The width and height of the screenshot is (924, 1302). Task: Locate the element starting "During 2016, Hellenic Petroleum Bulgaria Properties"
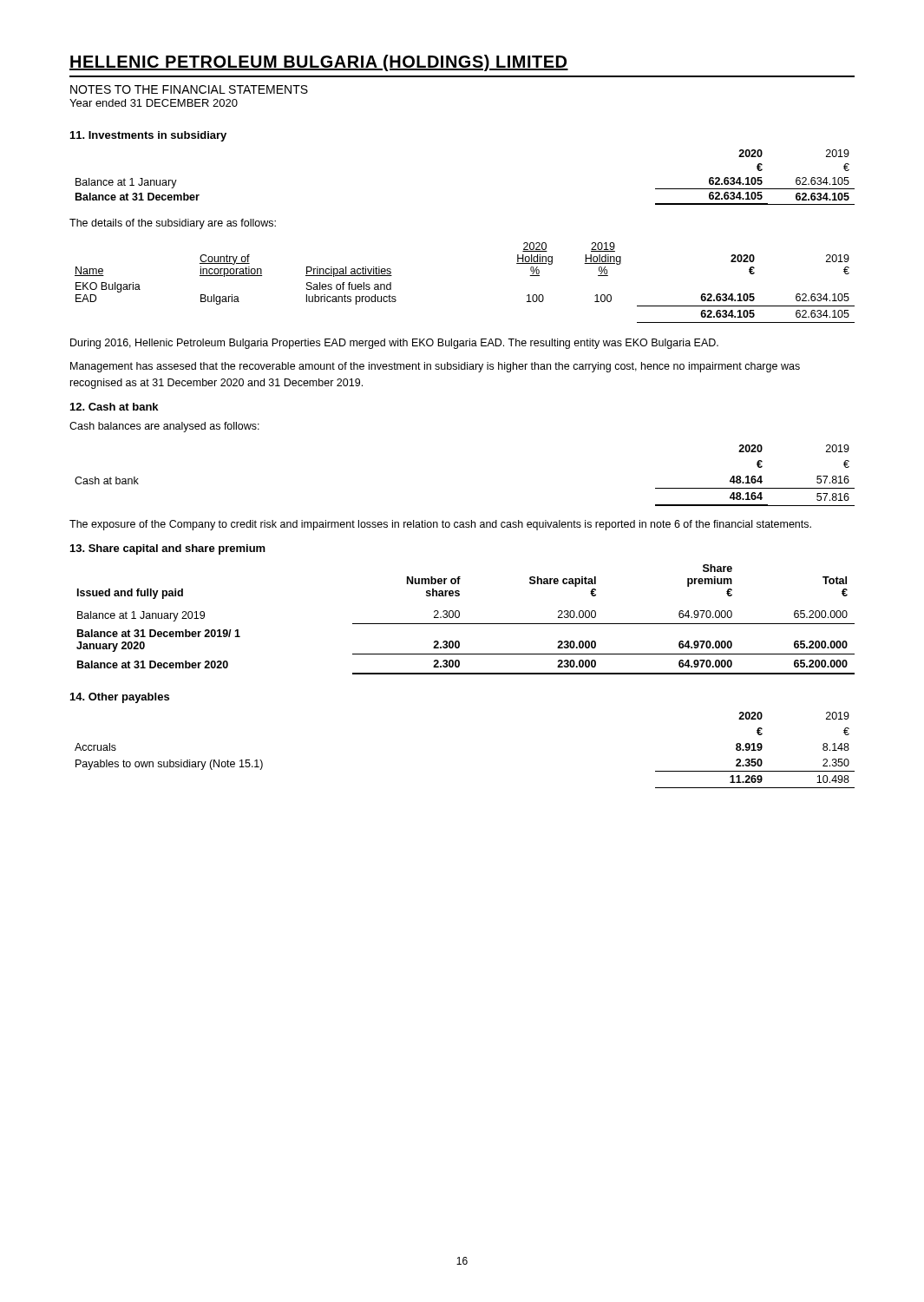(394, 343)
